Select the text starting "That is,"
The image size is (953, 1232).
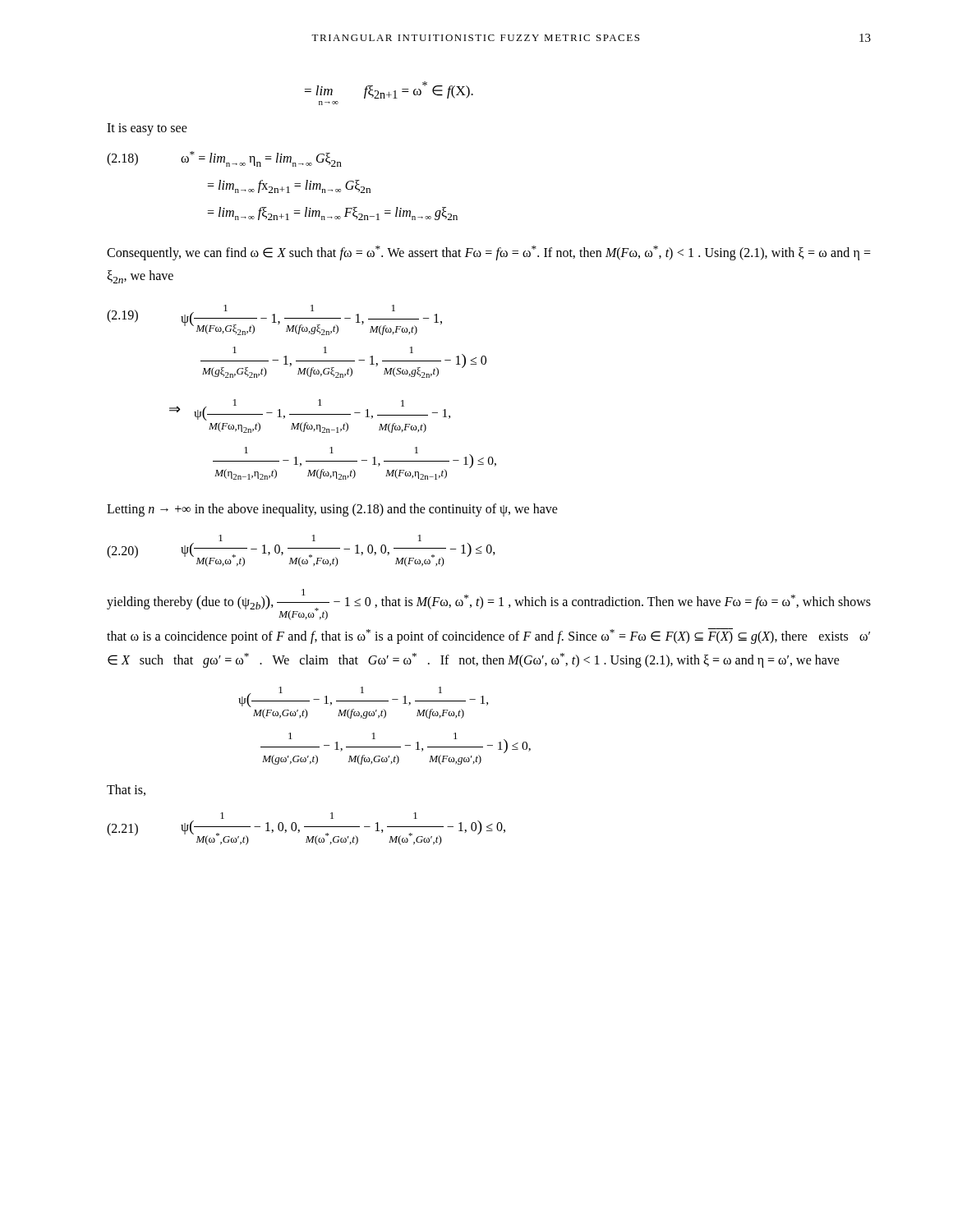[x=127, y=790]
